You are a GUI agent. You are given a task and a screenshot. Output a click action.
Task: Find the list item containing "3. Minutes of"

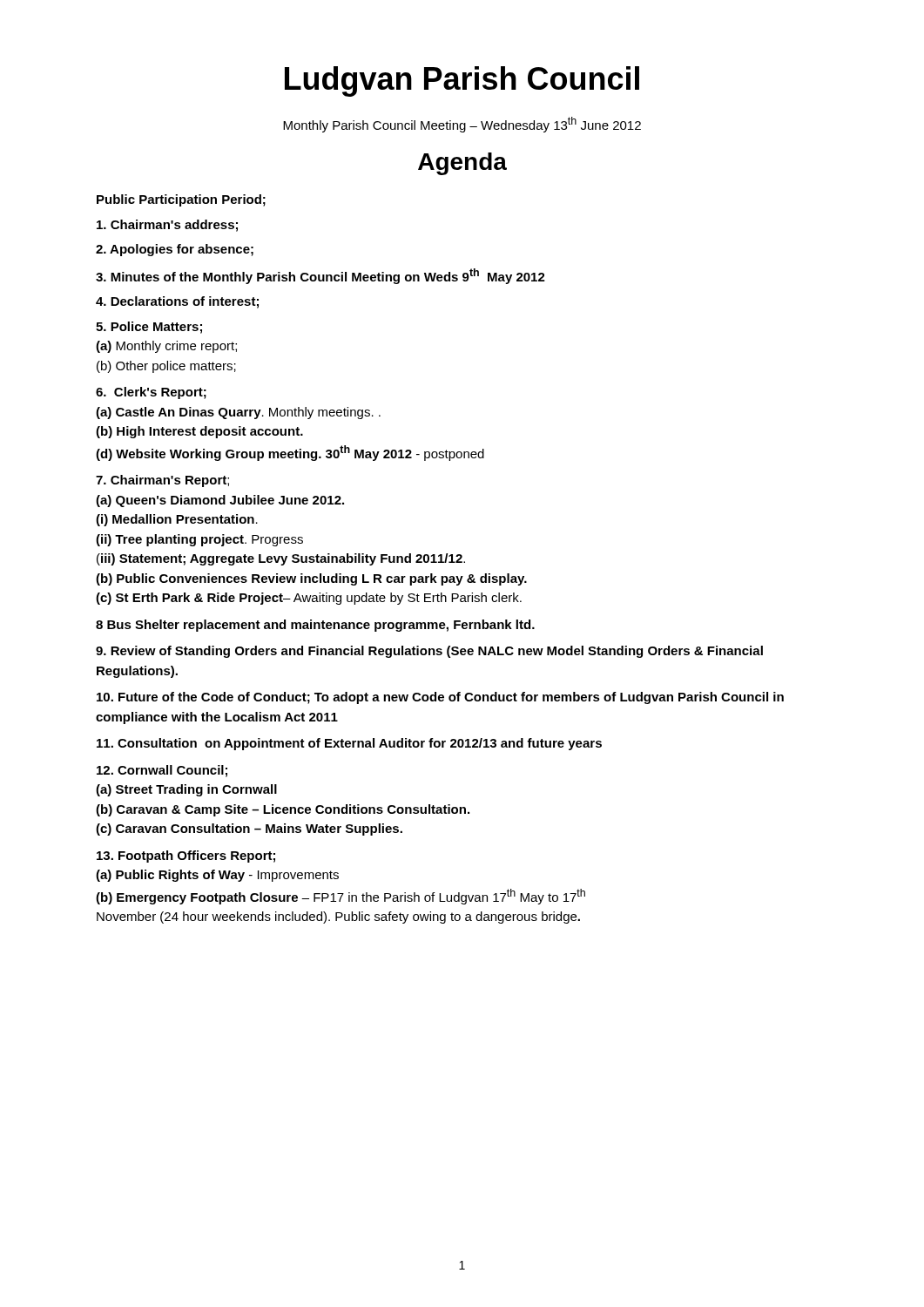(320, 275)
